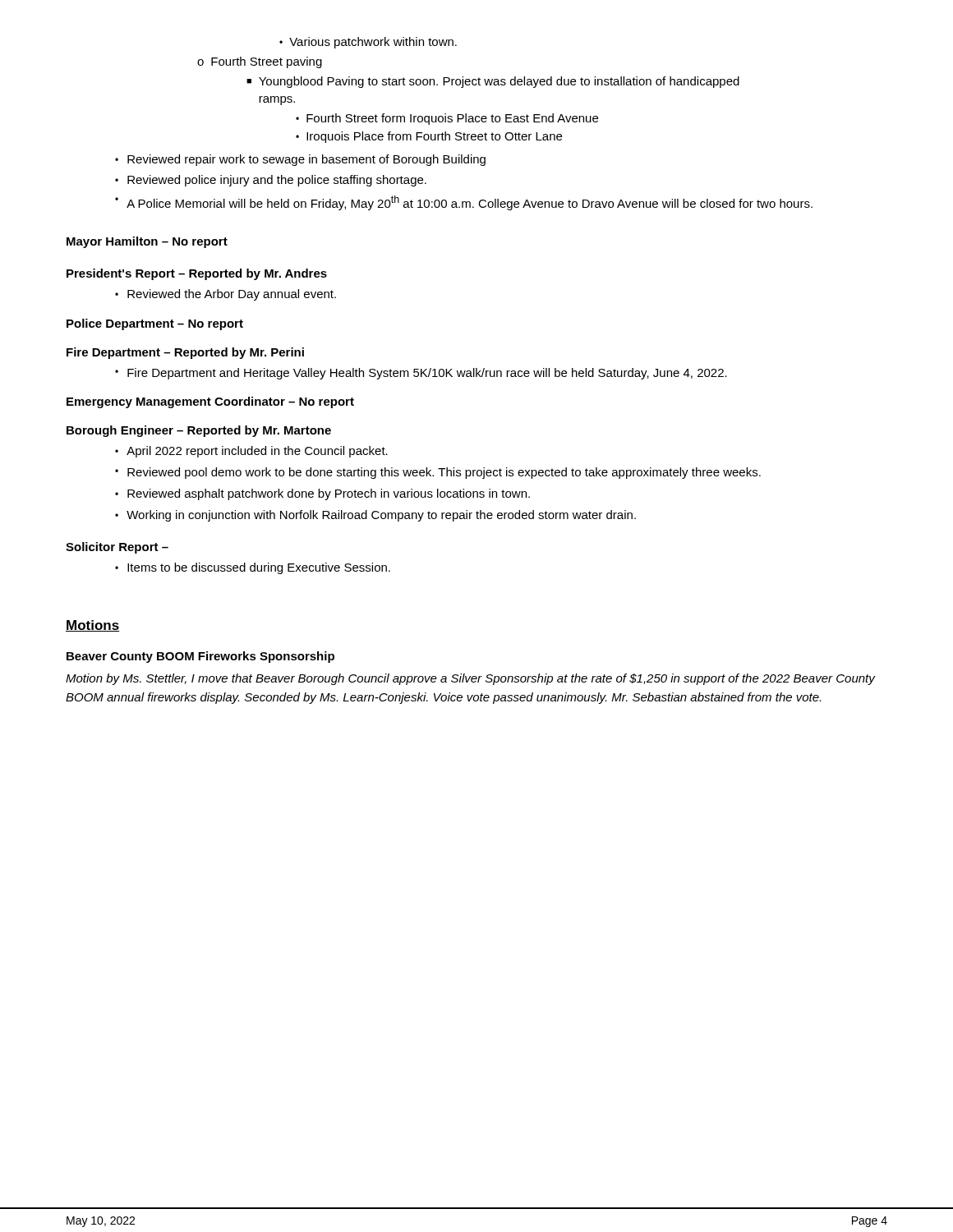Locate the list item containing "• April 2022"
This screenshot has height=1232, width=953.
(x=252, y=451)
